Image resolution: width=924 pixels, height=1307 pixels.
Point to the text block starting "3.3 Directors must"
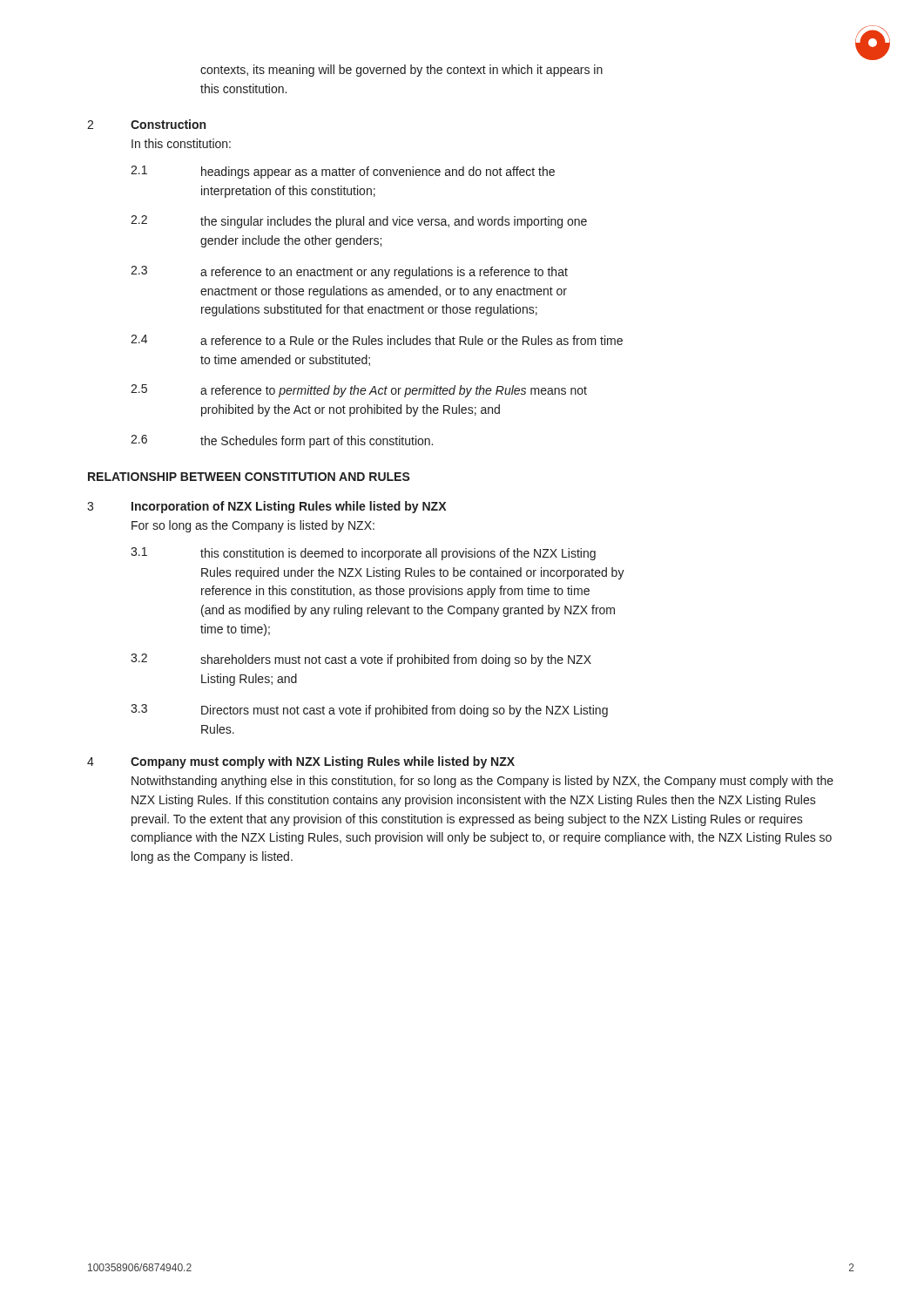(x=369, y=720)
